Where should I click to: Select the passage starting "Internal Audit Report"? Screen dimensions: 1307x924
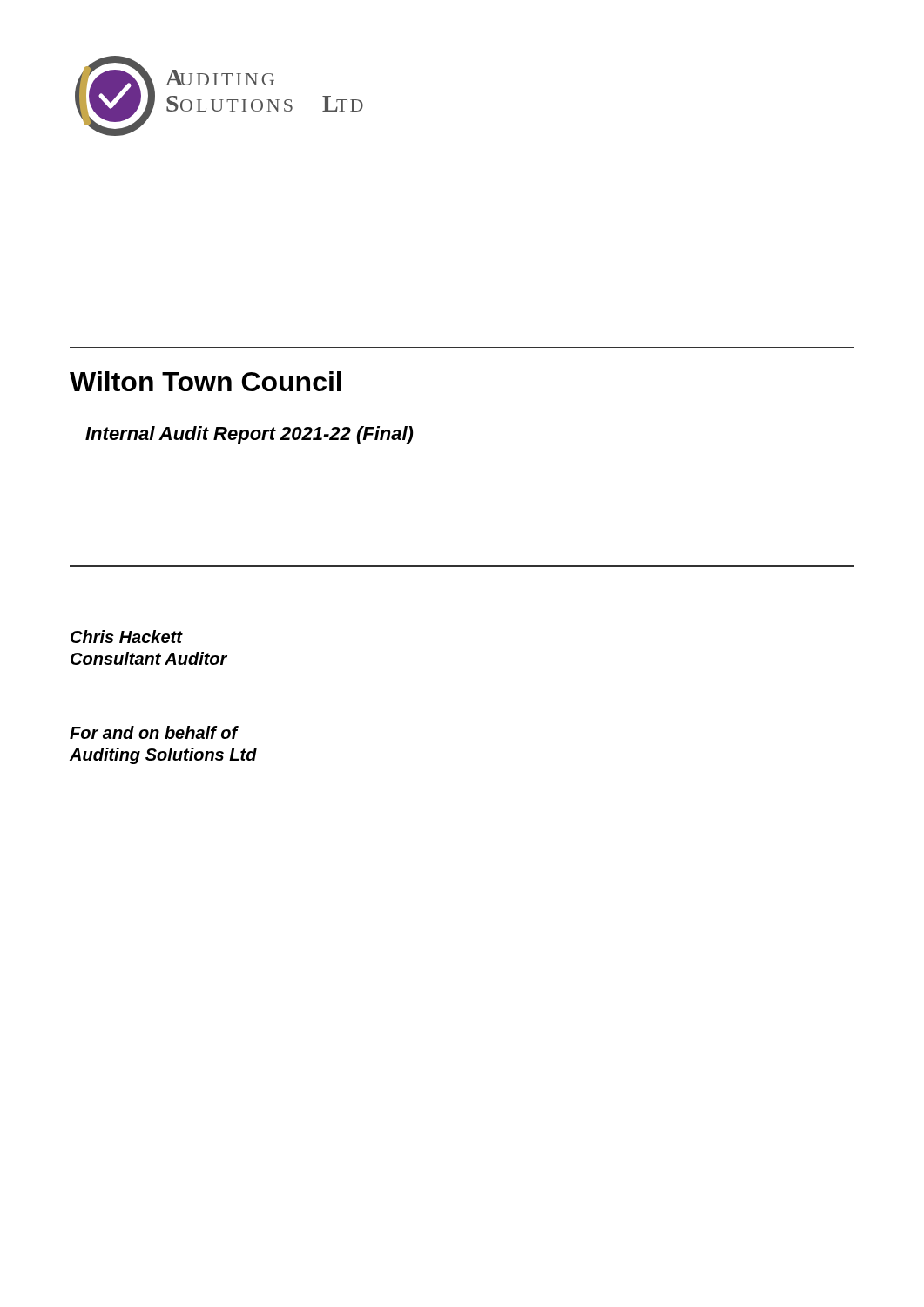pos(249,433)
